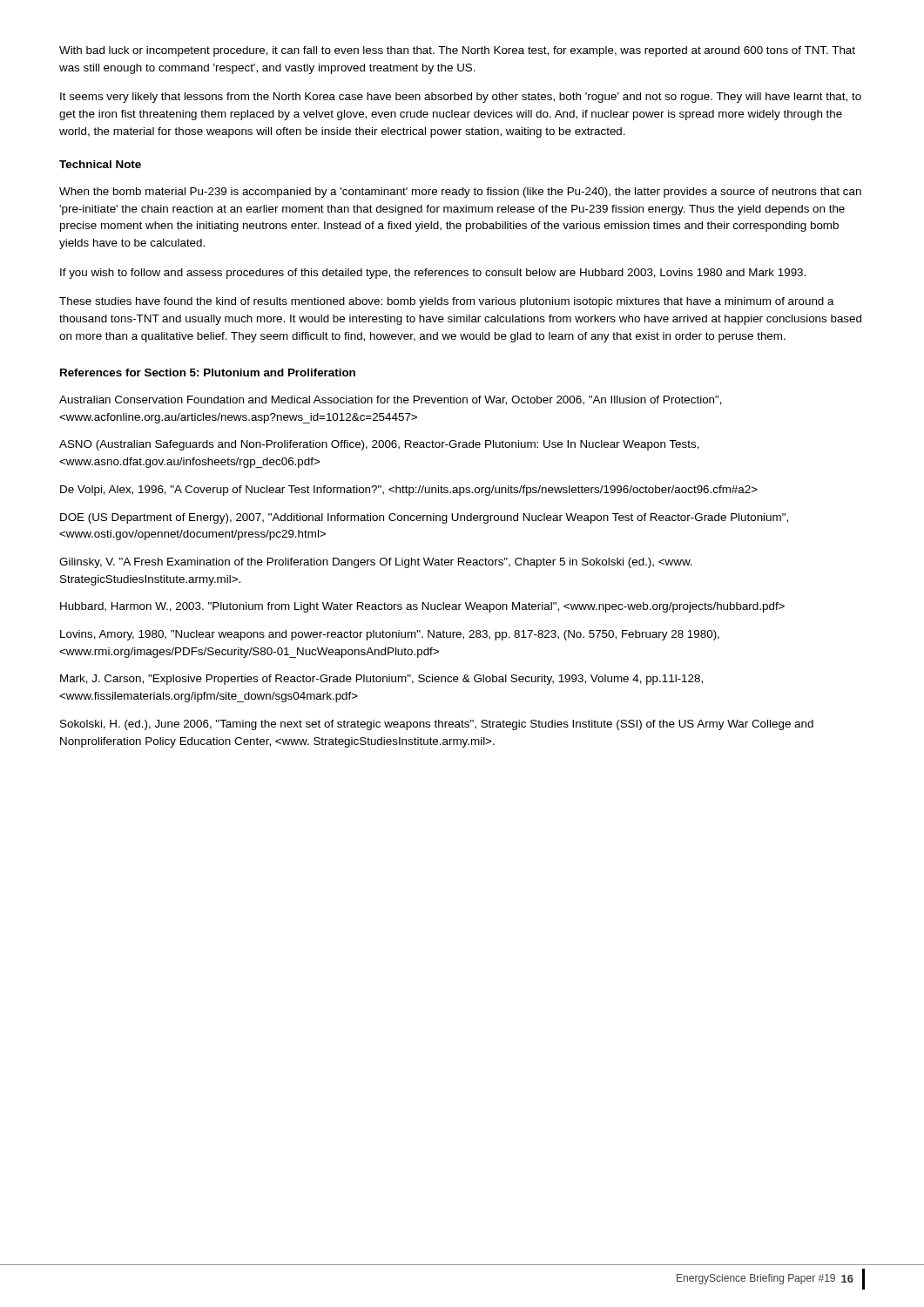
Task: Locate the section header that says "Technical Note"
Action: [x=100, y=164]
